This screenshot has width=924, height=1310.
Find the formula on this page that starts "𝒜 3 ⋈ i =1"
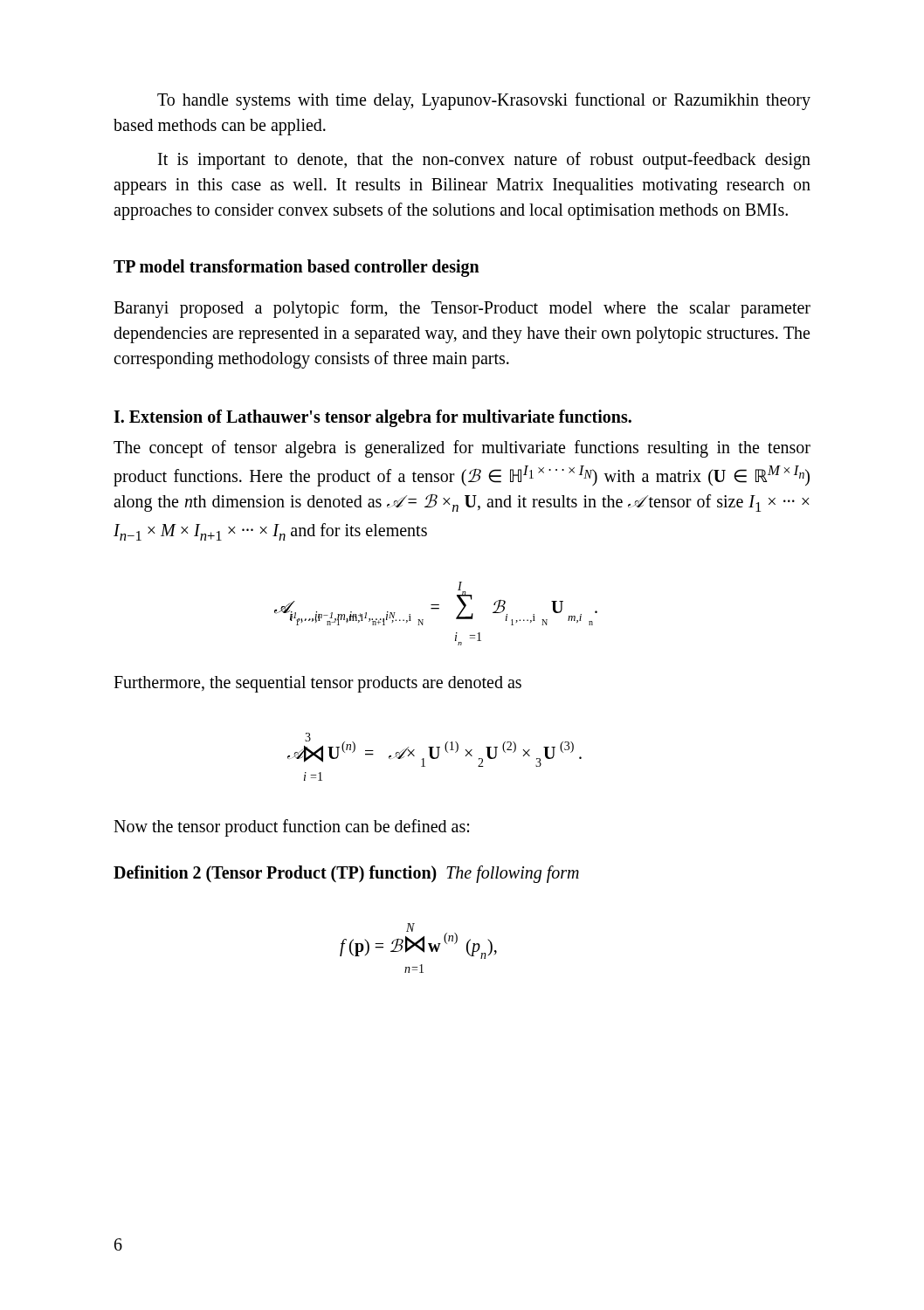point(462,755)
